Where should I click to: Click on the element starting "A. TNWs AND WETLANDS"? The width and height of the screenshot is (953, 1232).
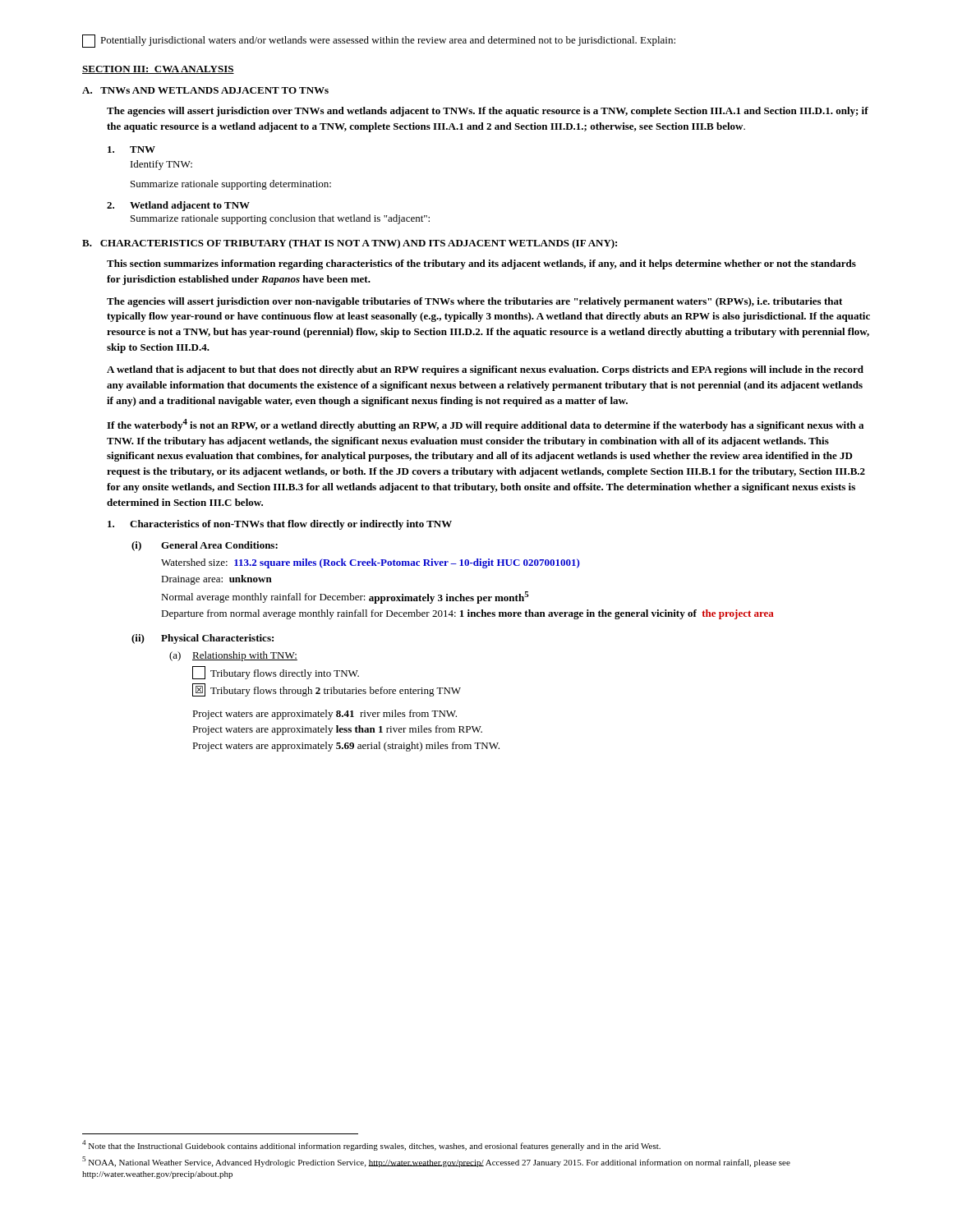point(205,90)
